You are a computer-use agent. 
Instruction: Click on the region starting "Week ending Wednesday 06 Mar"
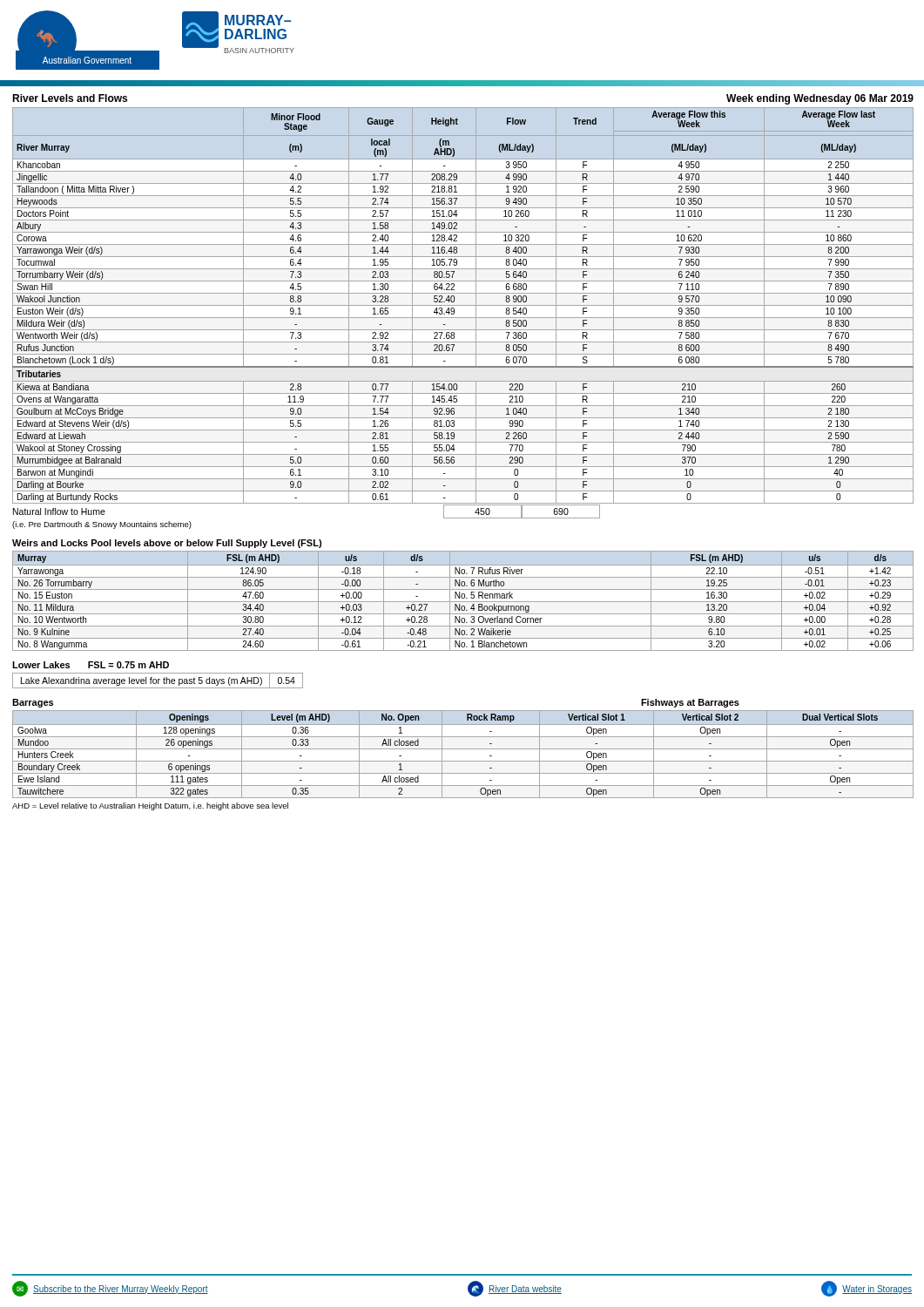[x=820, y=98]
